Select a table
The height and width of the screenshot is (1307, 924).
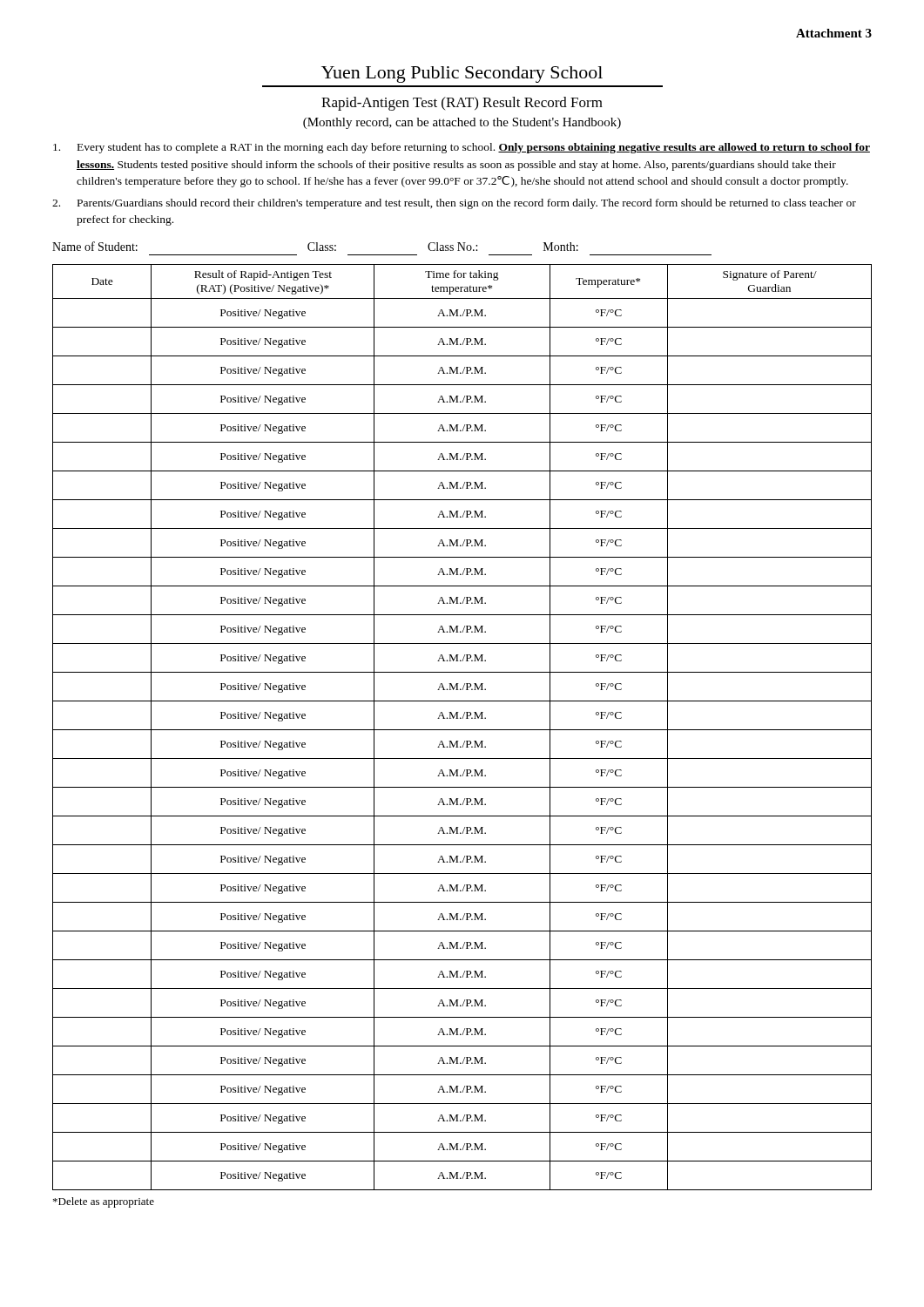click(x=462, y=727)
